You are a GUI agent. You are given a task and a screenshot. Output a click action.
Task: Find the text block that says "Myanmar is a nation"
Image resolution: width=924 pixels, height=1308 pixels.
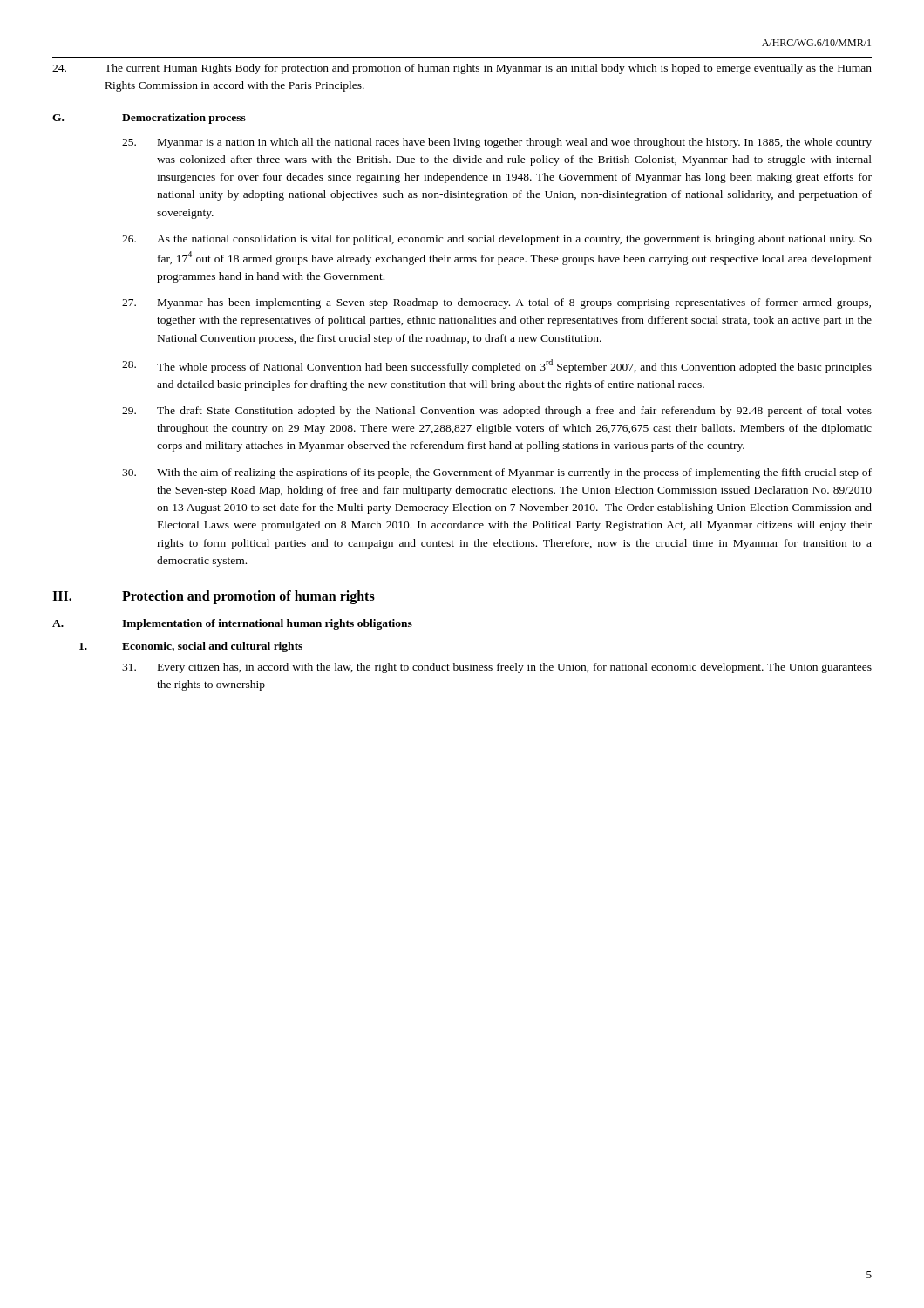pyautogui.click(x=497, y=177)
